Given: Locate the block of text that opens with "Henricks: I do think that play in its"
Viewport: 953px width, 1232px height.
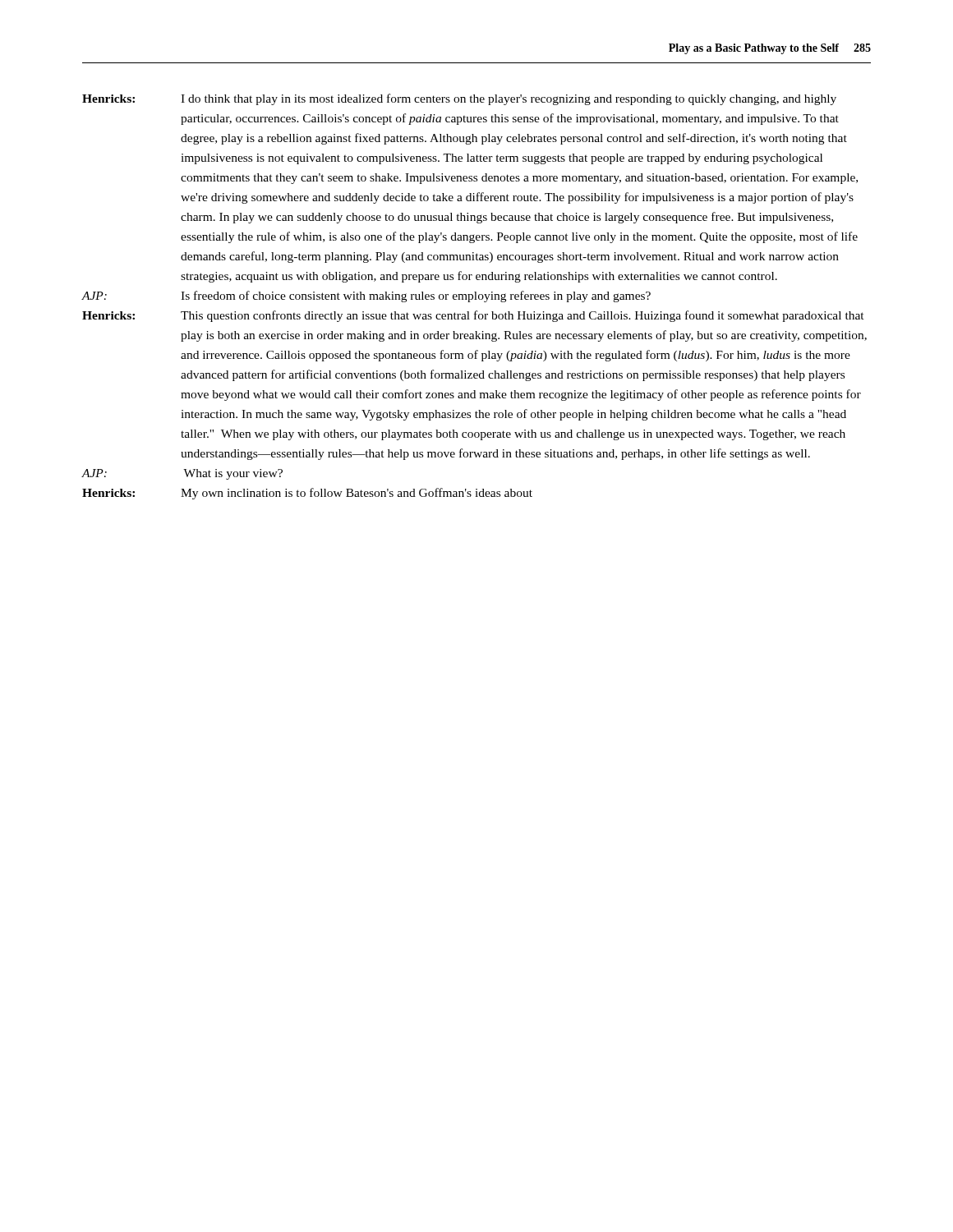Looking at the screenshot, I should pyautogui.click(x=476, y=187).
